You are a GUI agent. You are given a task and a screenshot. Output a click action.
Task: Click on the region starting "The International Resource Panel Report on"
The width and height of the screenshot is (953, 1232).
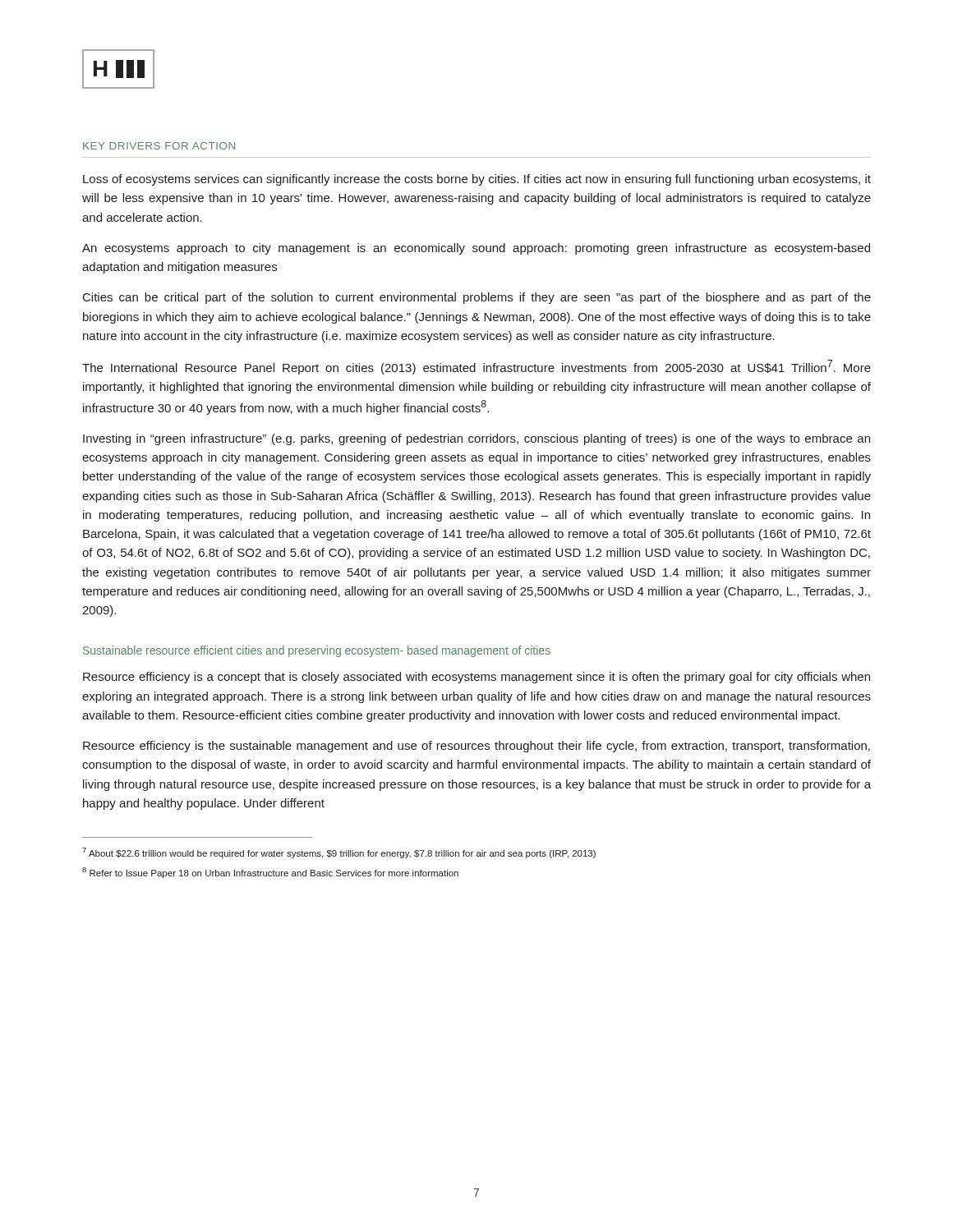click(x=476, y=386)
